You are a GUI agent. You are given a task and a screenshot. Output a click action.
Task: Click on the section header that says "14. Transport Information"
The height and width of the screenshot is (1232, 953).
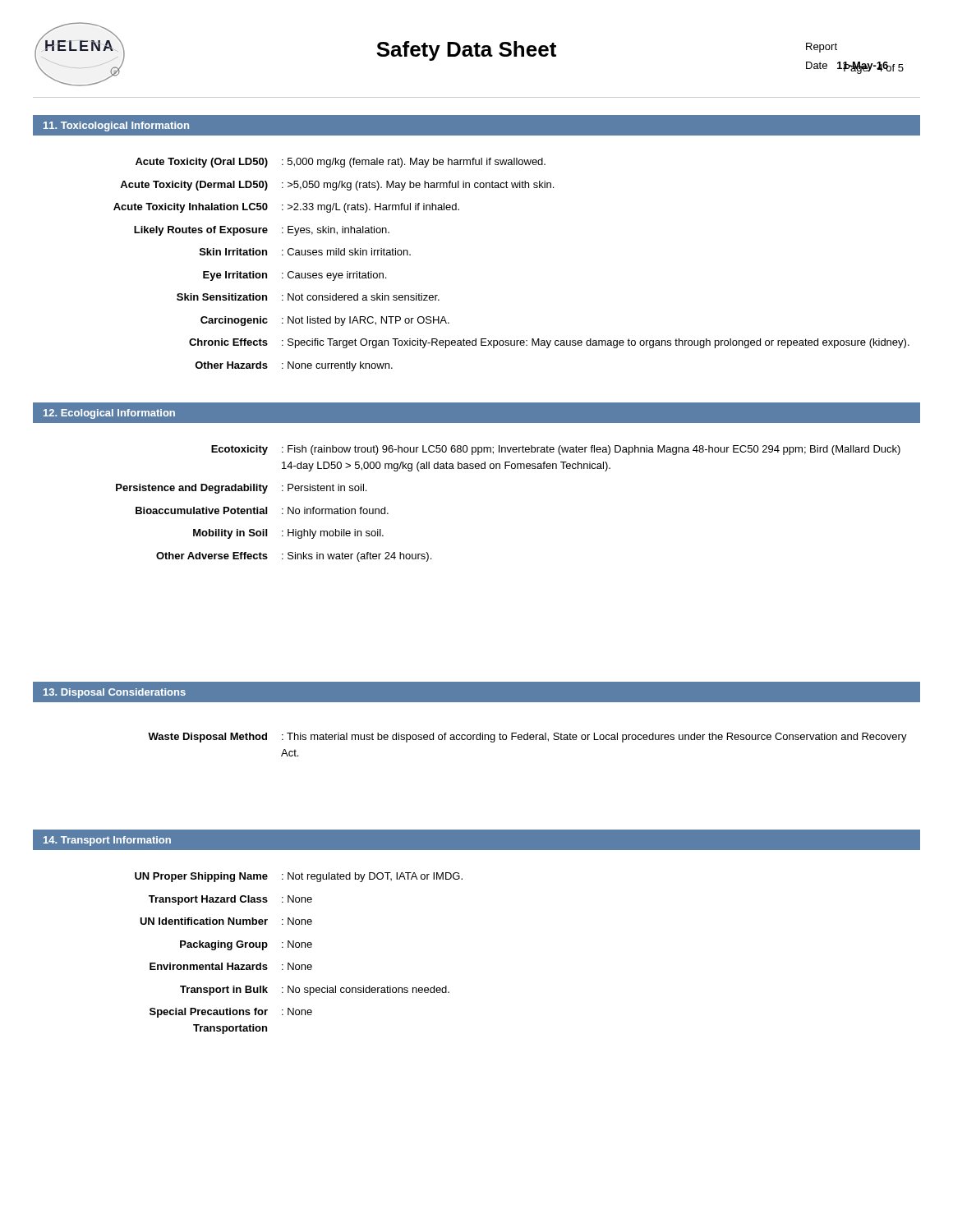click(x=107, y=840)
